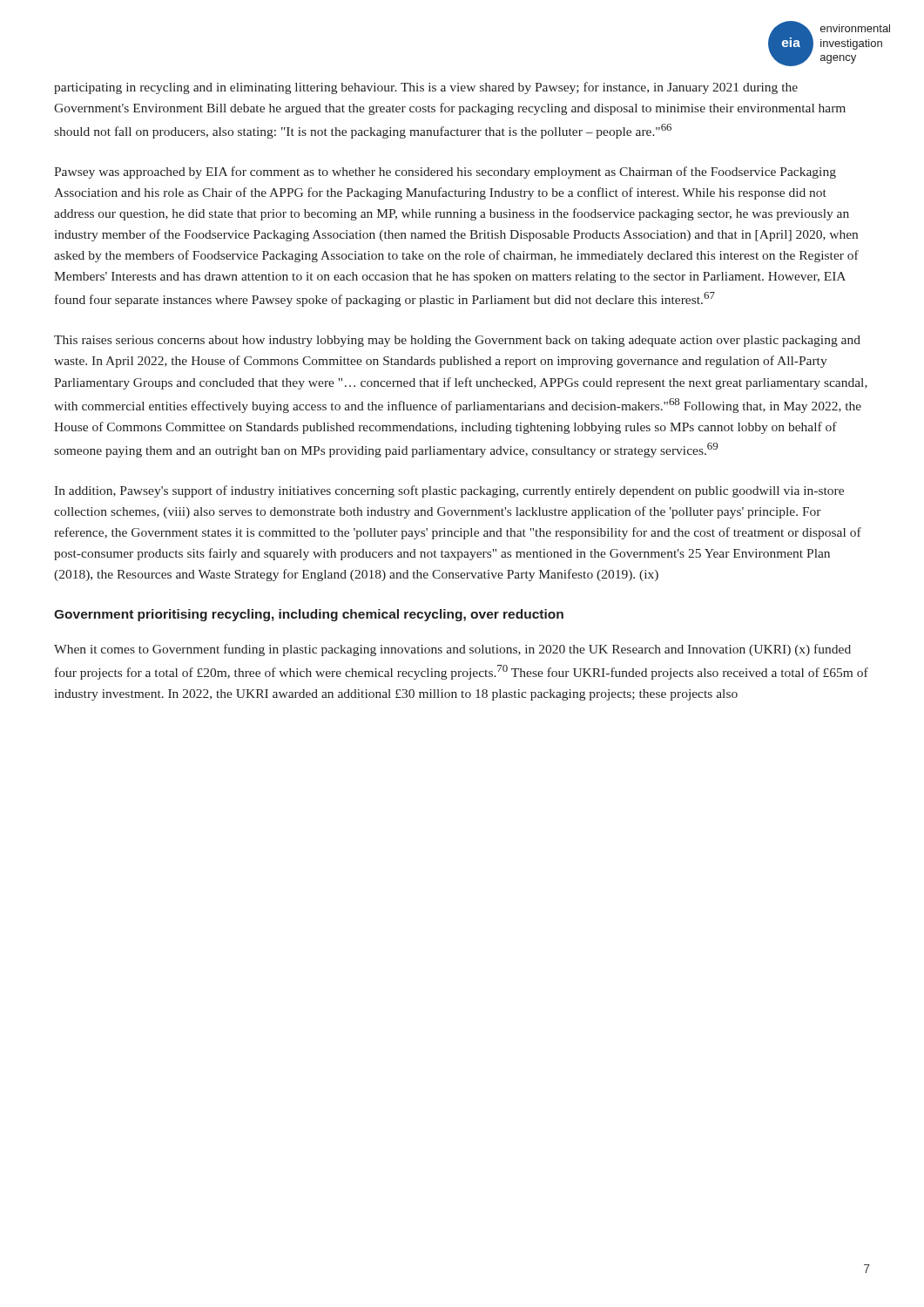Locate the section header that opens with "Government prioritising recycling, including chemical recycling,"
The height and width of the screenshot is (1307, 924).
pyautogui.click(x=309, y=614)
